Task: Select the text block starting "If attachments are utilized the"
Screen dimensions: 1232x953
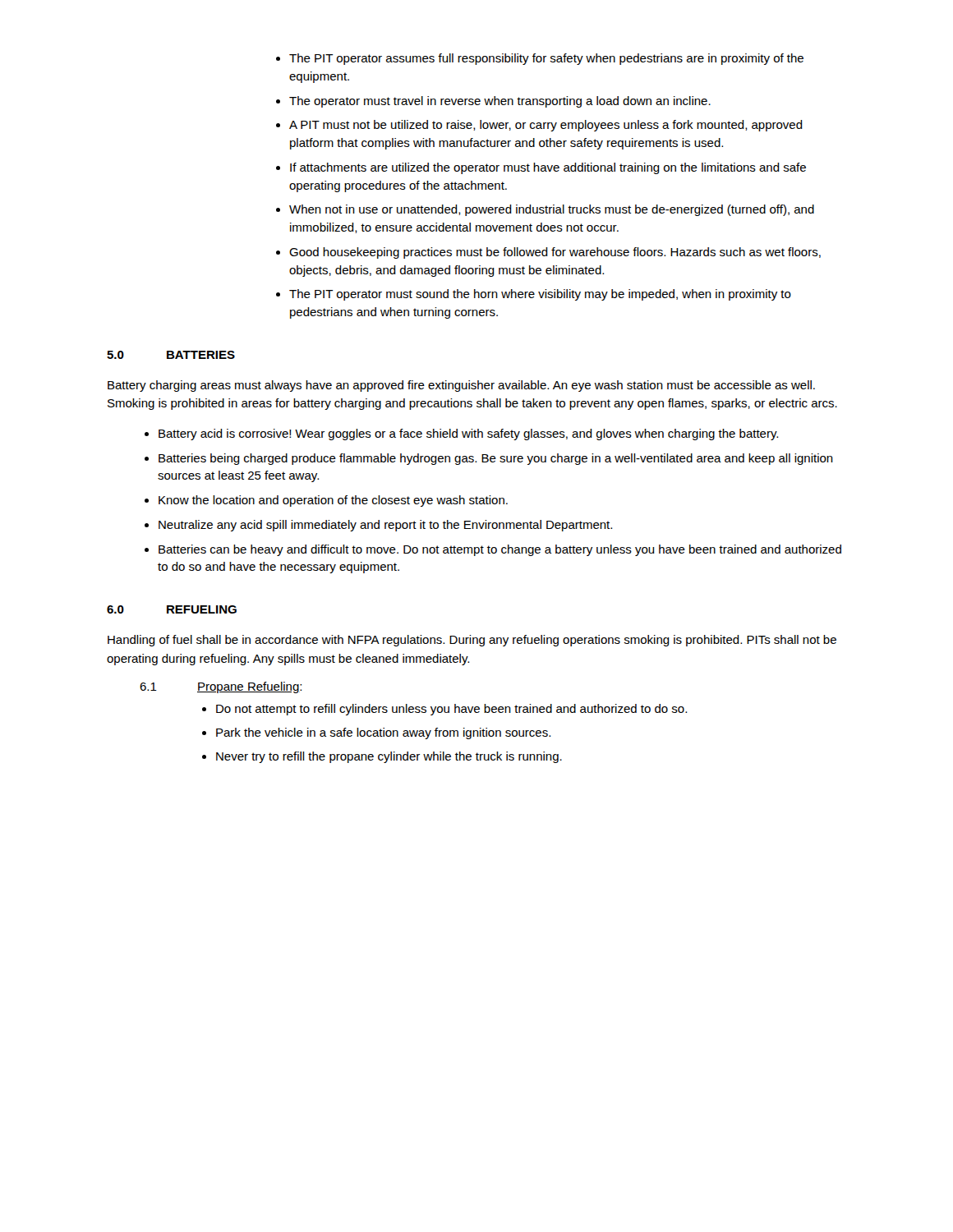Action: tap(548, 176)
